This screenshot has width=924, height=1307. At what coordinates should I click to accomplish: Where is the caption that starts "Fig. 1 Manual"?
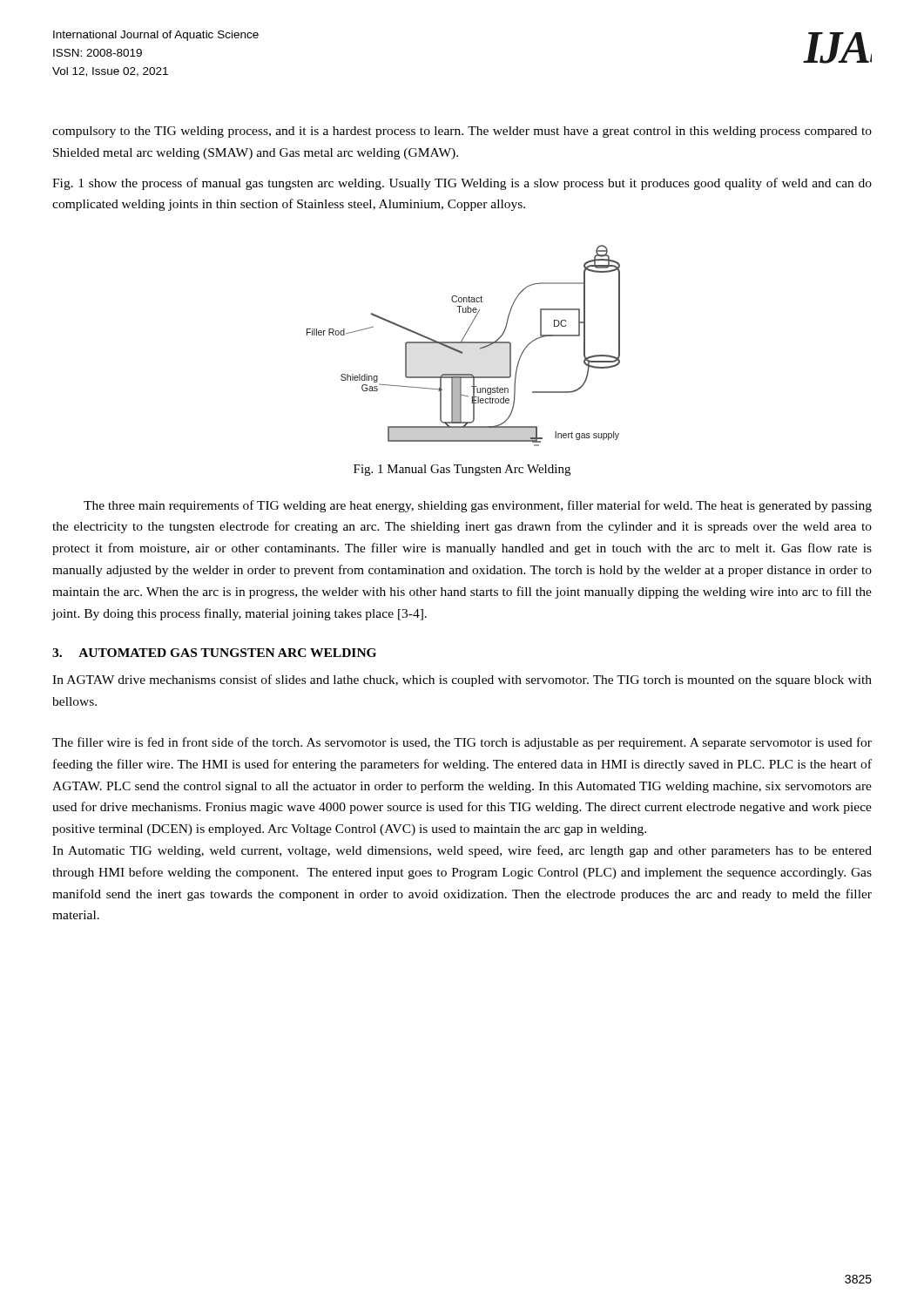click(x=462, y=469)
